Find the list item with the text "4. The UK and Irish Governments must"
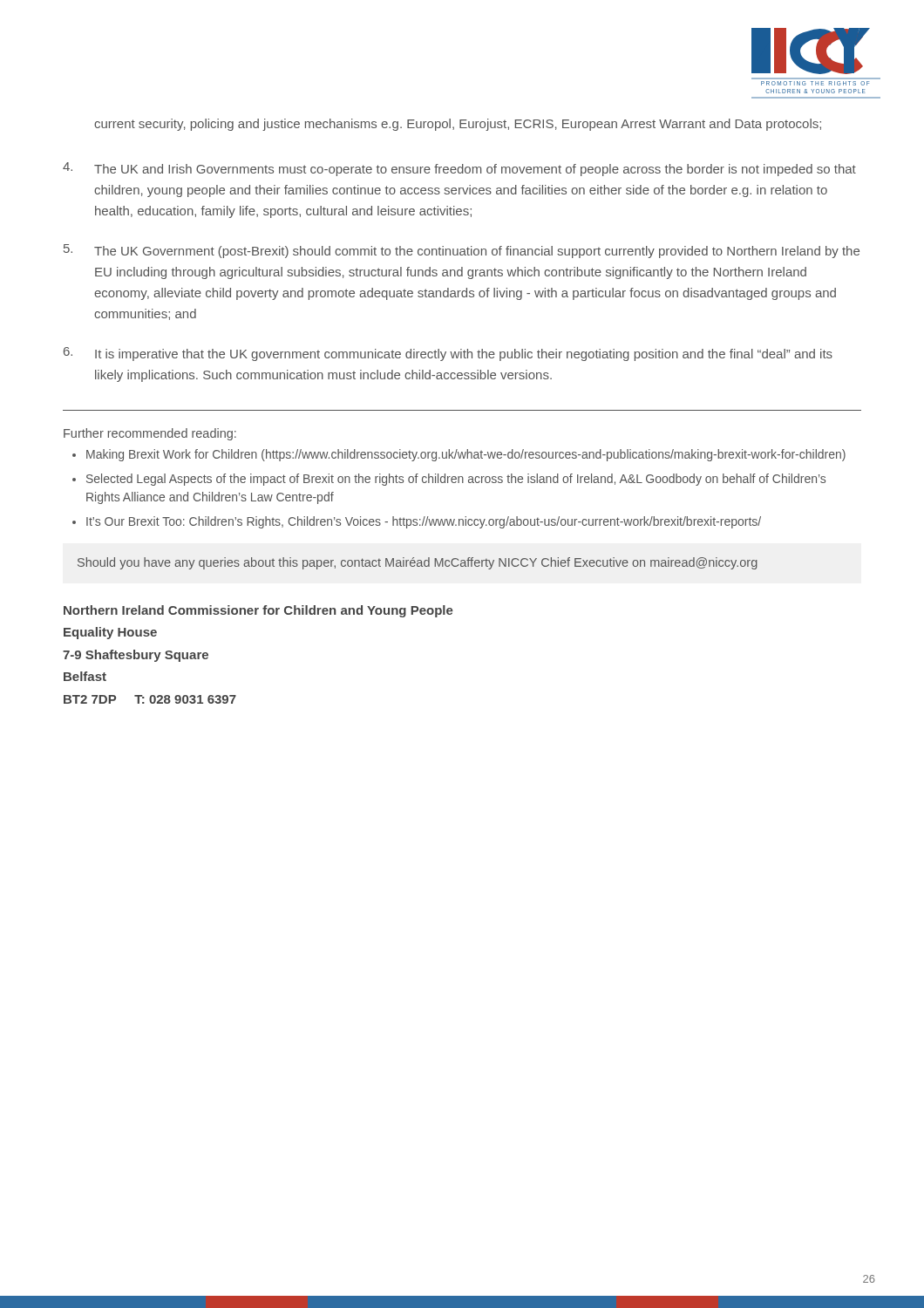The image size is (924, 1308). [x=462, y=190]
